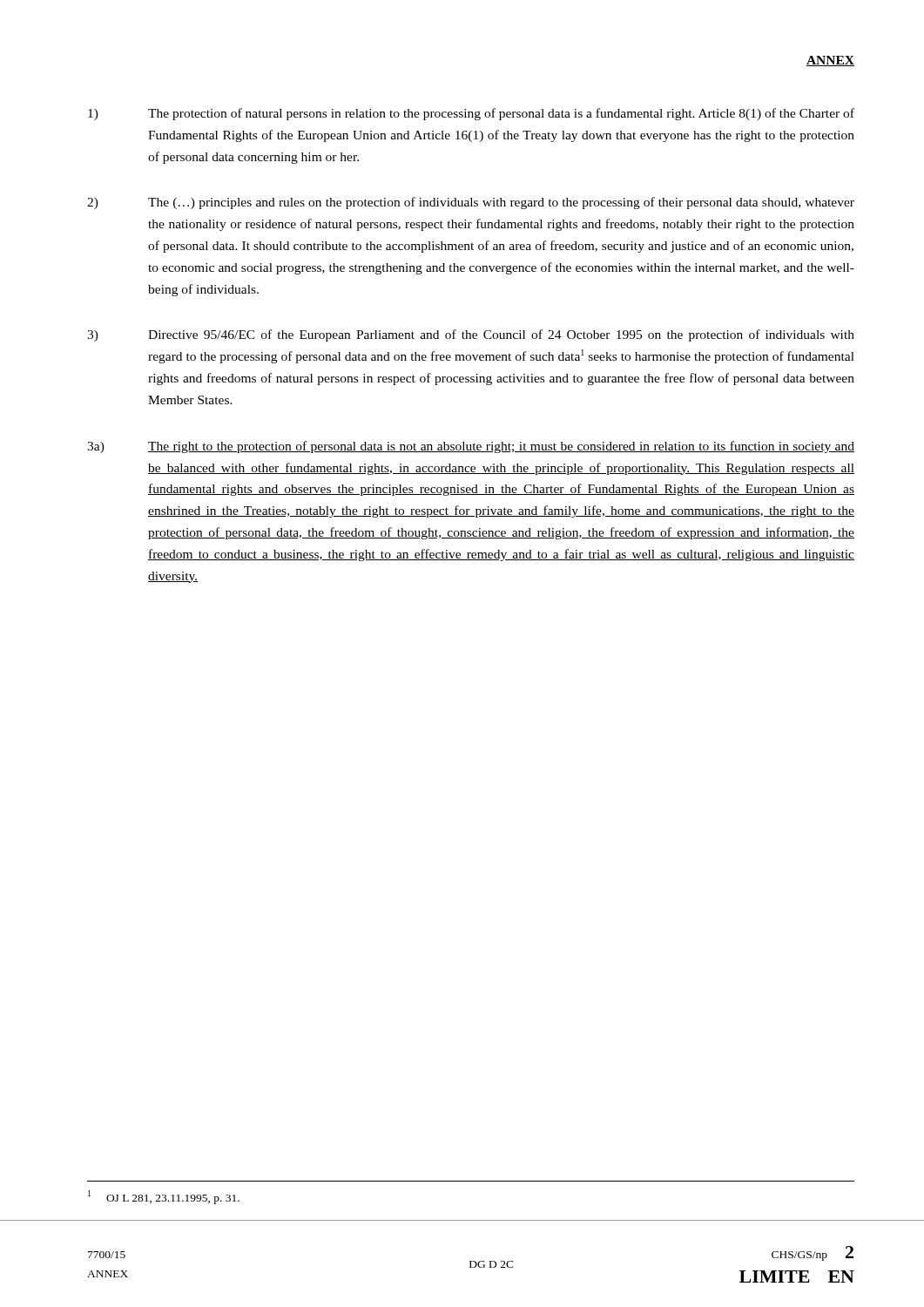The image size is (924, 1307).
Task: Find the footnote containing "1 OJ L 281, 23.11.1995, p."
Action: click(x=164, y=1197)
